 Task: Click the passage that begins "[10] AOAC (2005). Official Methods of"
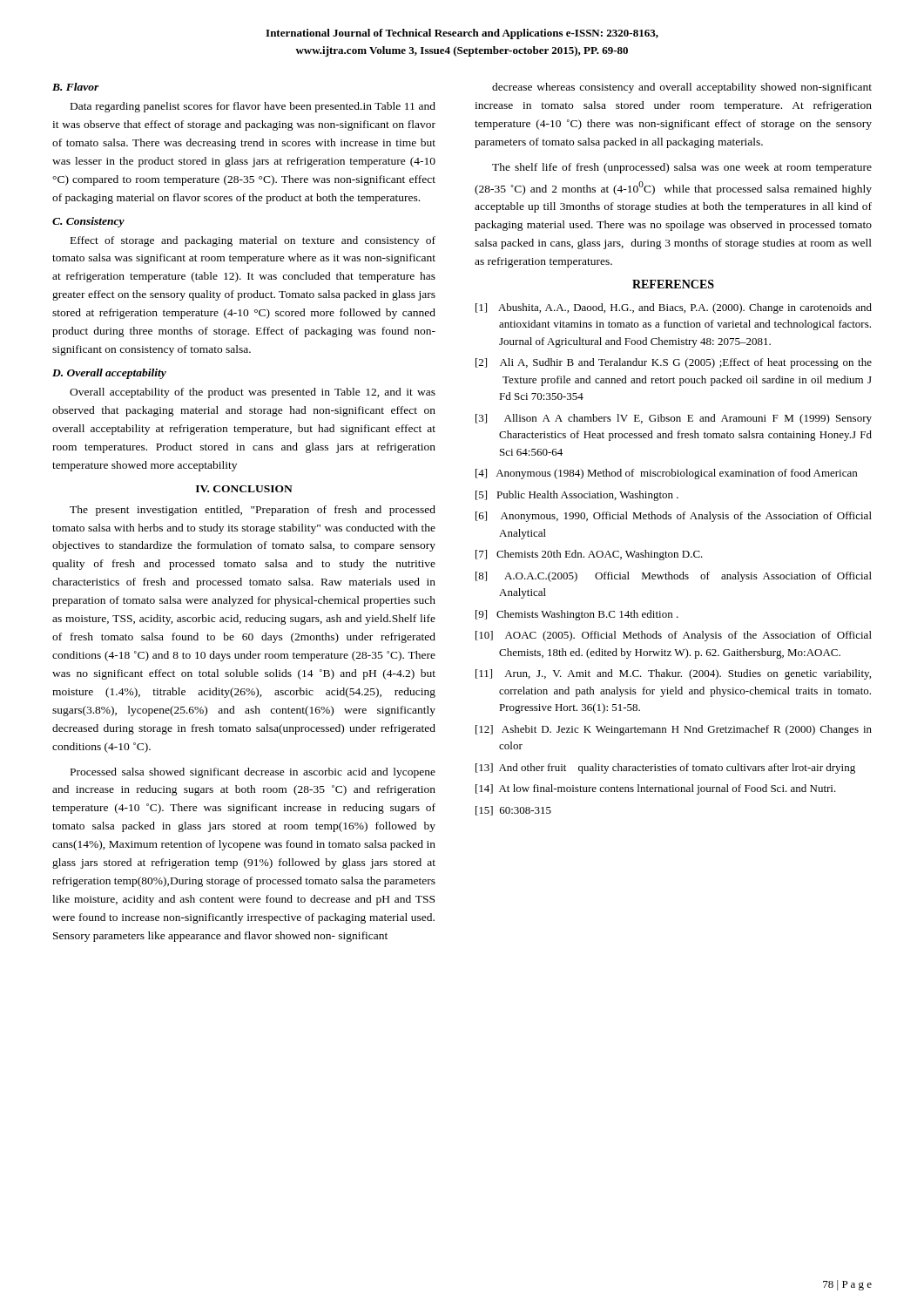coord(673,643)
